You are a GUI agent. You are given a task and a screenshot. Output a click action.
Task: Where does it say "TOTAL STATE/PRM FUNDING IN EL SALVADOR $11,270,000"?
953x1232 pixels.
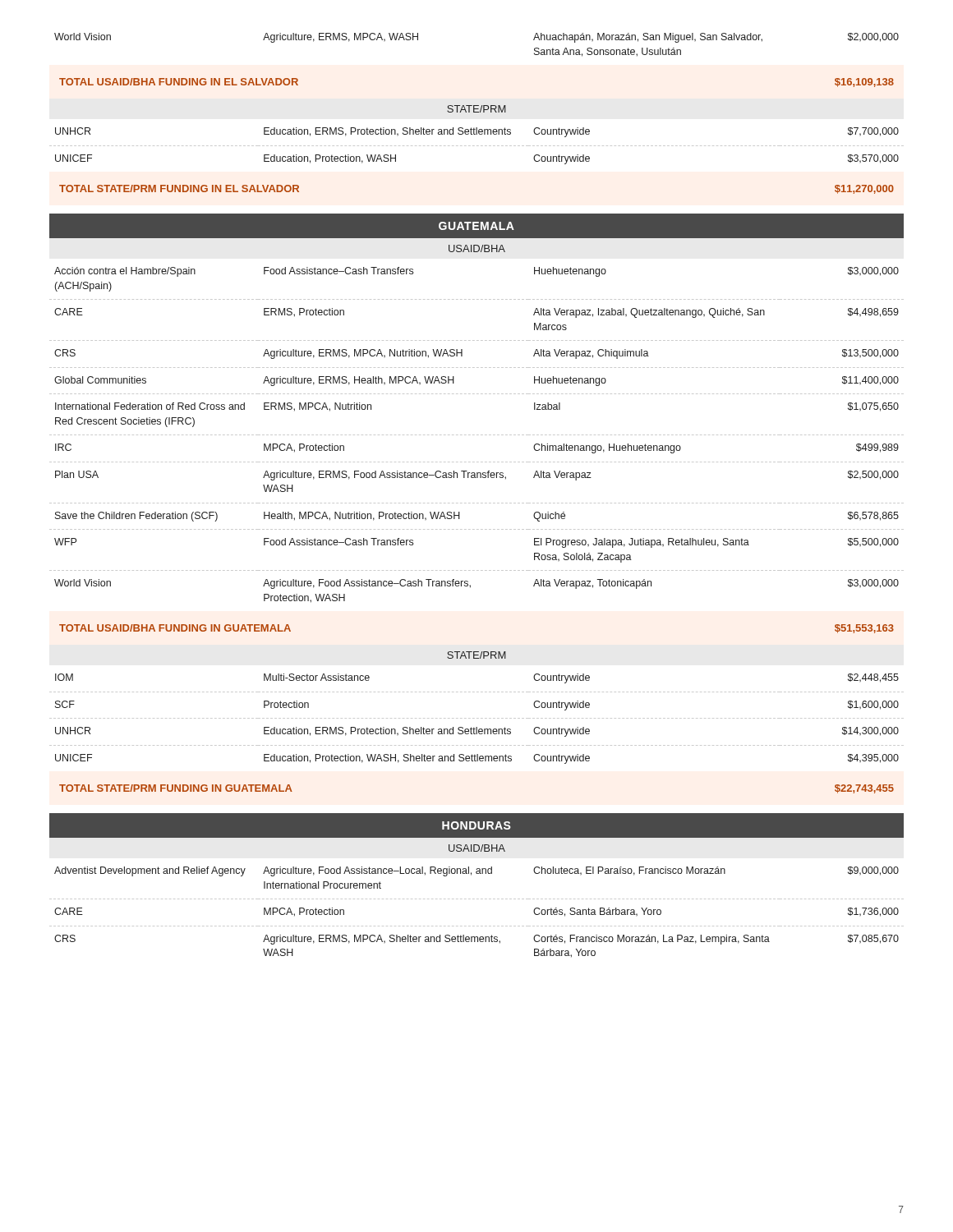[178, 189]
